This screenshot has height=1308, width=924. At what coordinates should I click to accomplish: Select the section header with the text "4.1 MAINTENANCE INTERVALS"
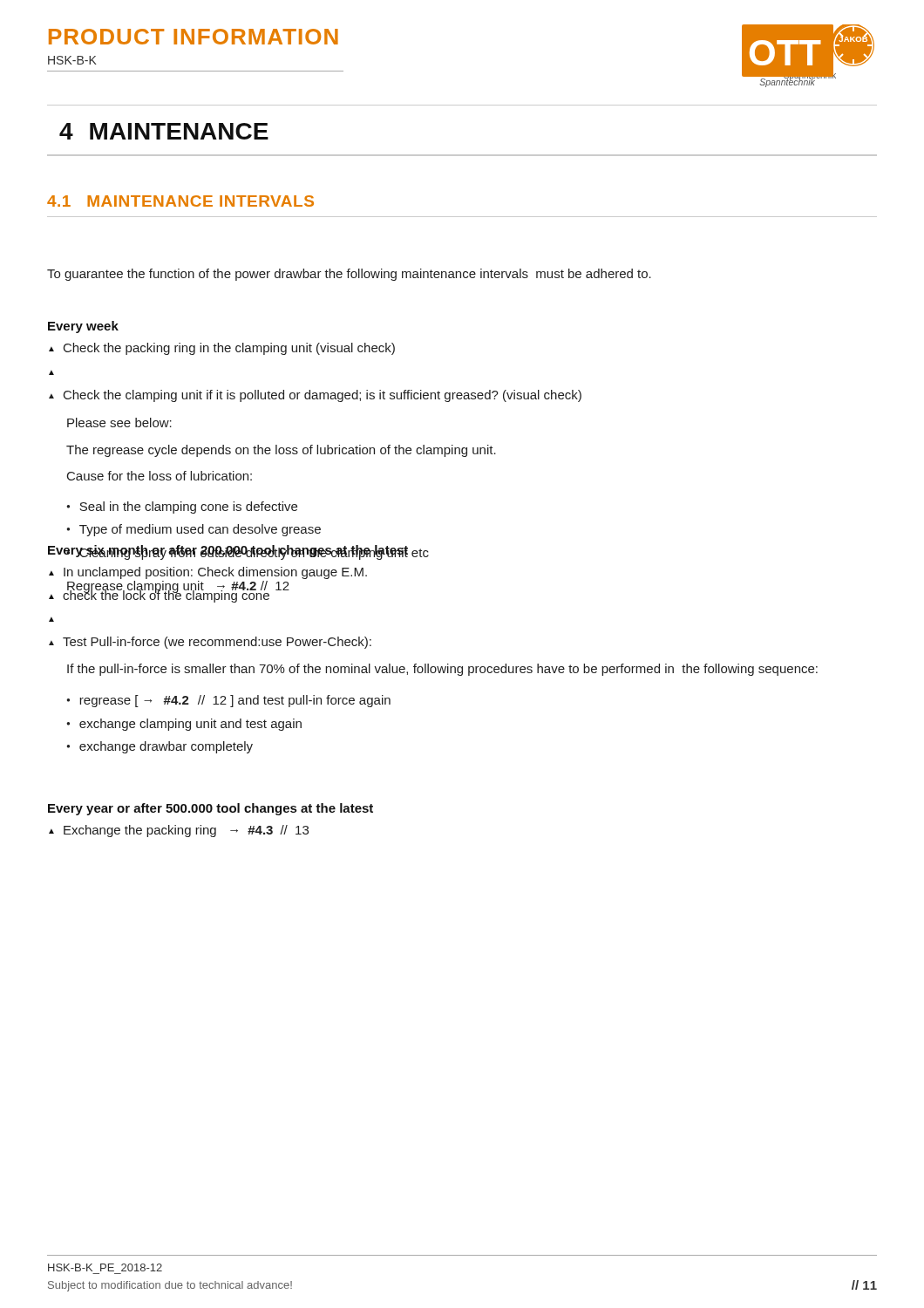[462, 205]
